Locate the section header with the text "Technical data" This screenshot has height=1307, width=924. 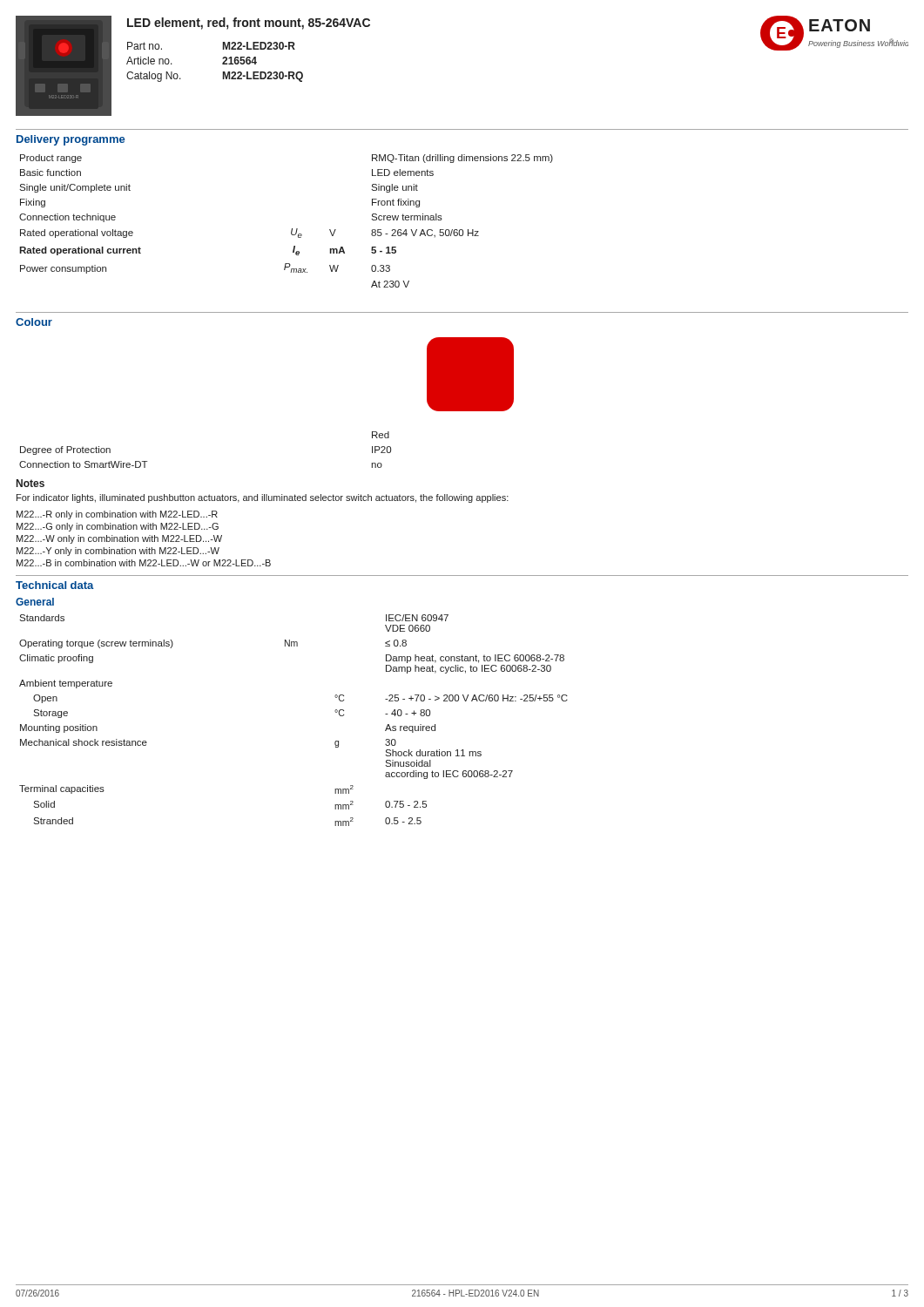tap(55, 585)
